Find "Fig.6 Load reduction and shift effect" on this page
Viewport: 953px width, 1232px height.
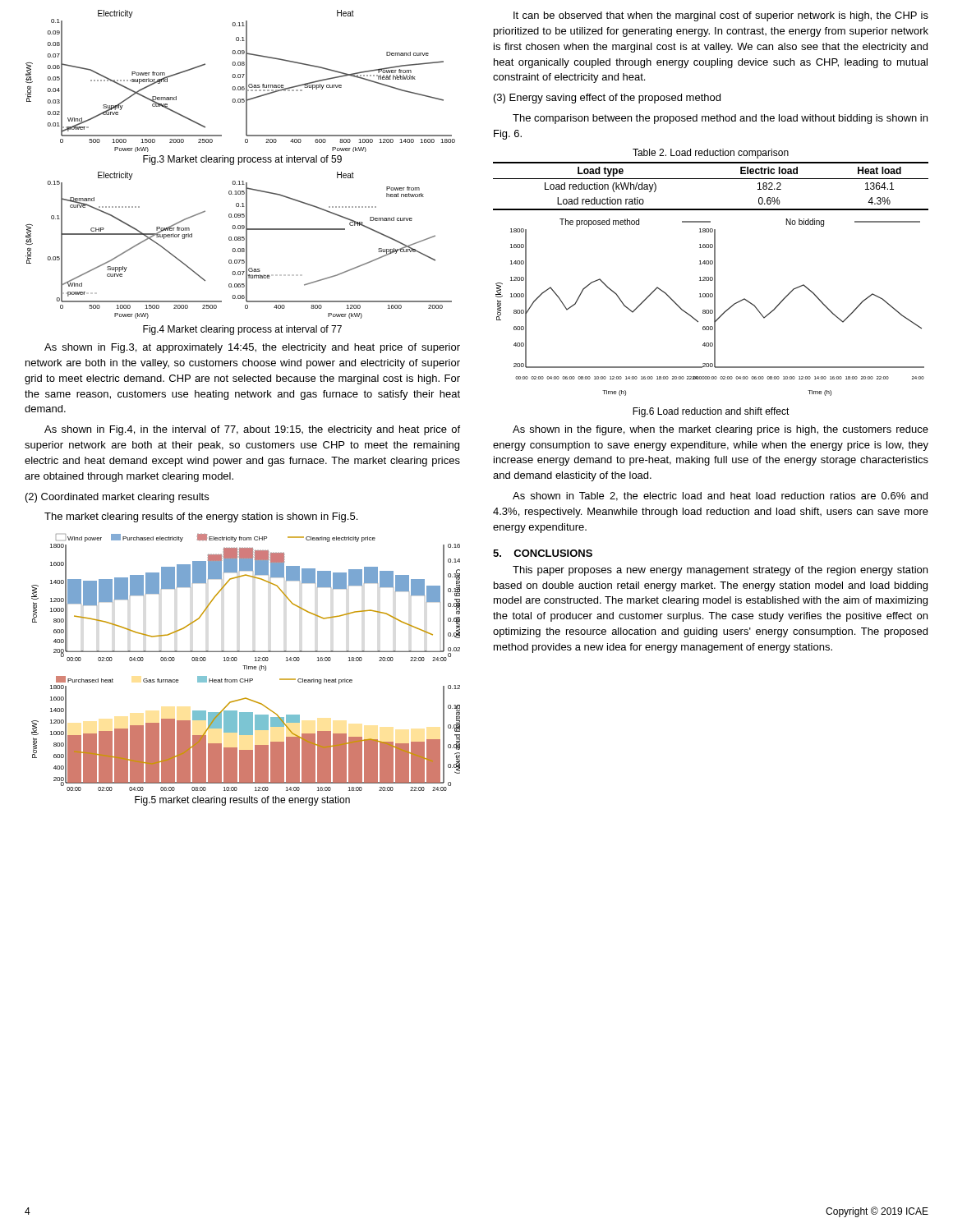(x=711, y=411)
